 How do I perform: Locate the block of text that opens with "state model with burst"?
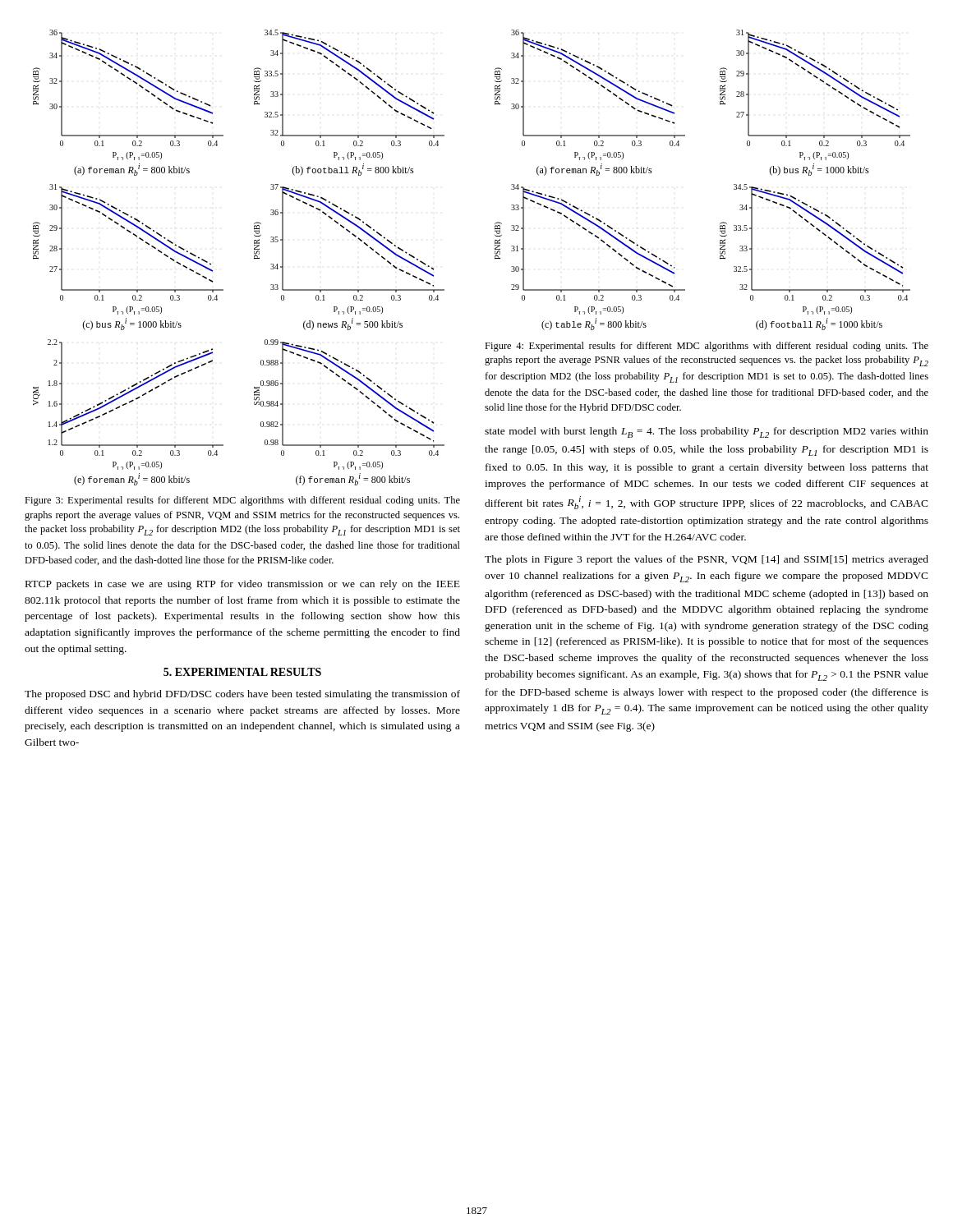[707, 484]
